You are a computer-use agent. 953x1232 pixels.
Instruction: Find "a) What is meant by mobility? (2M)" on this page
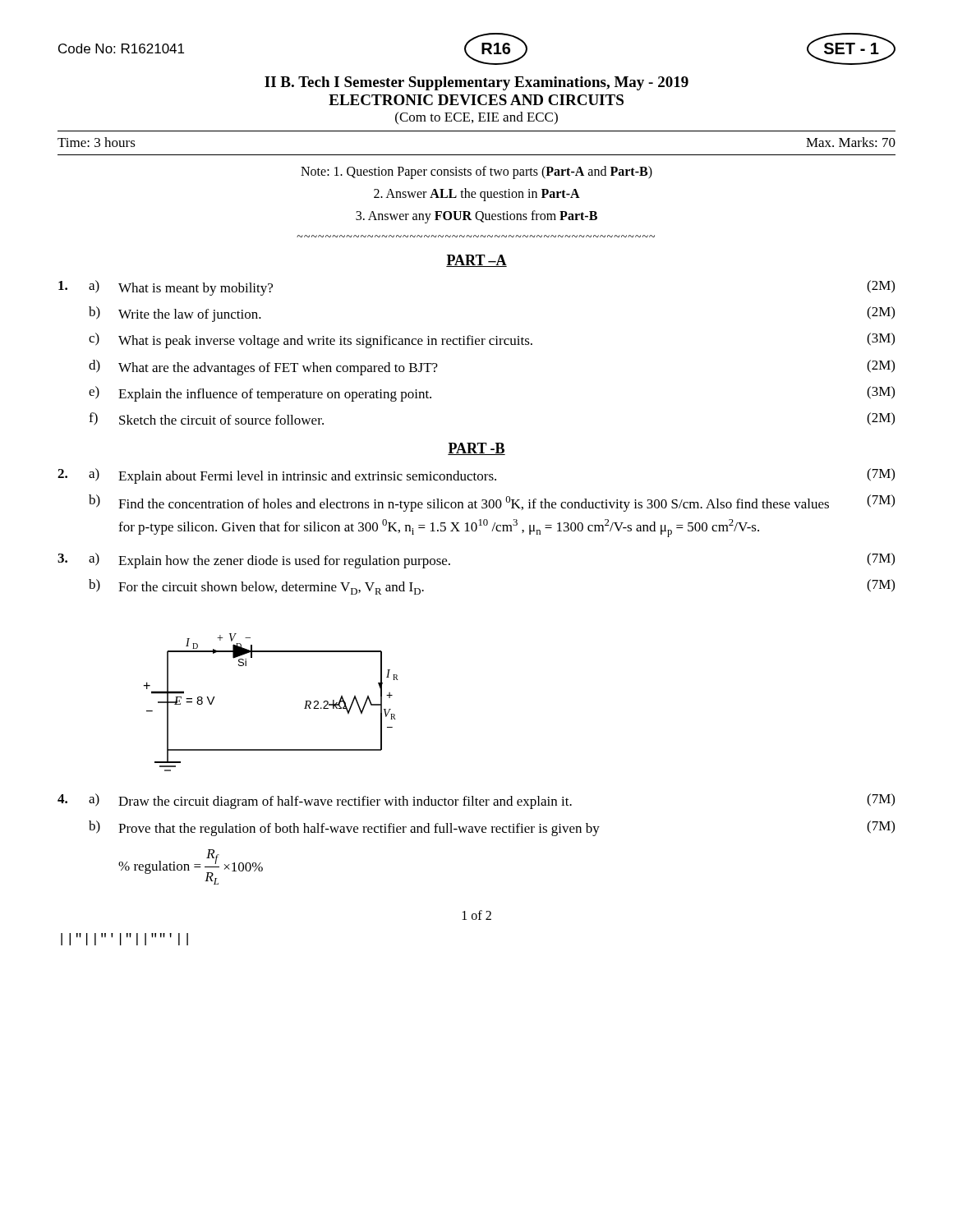coord(197,288)
